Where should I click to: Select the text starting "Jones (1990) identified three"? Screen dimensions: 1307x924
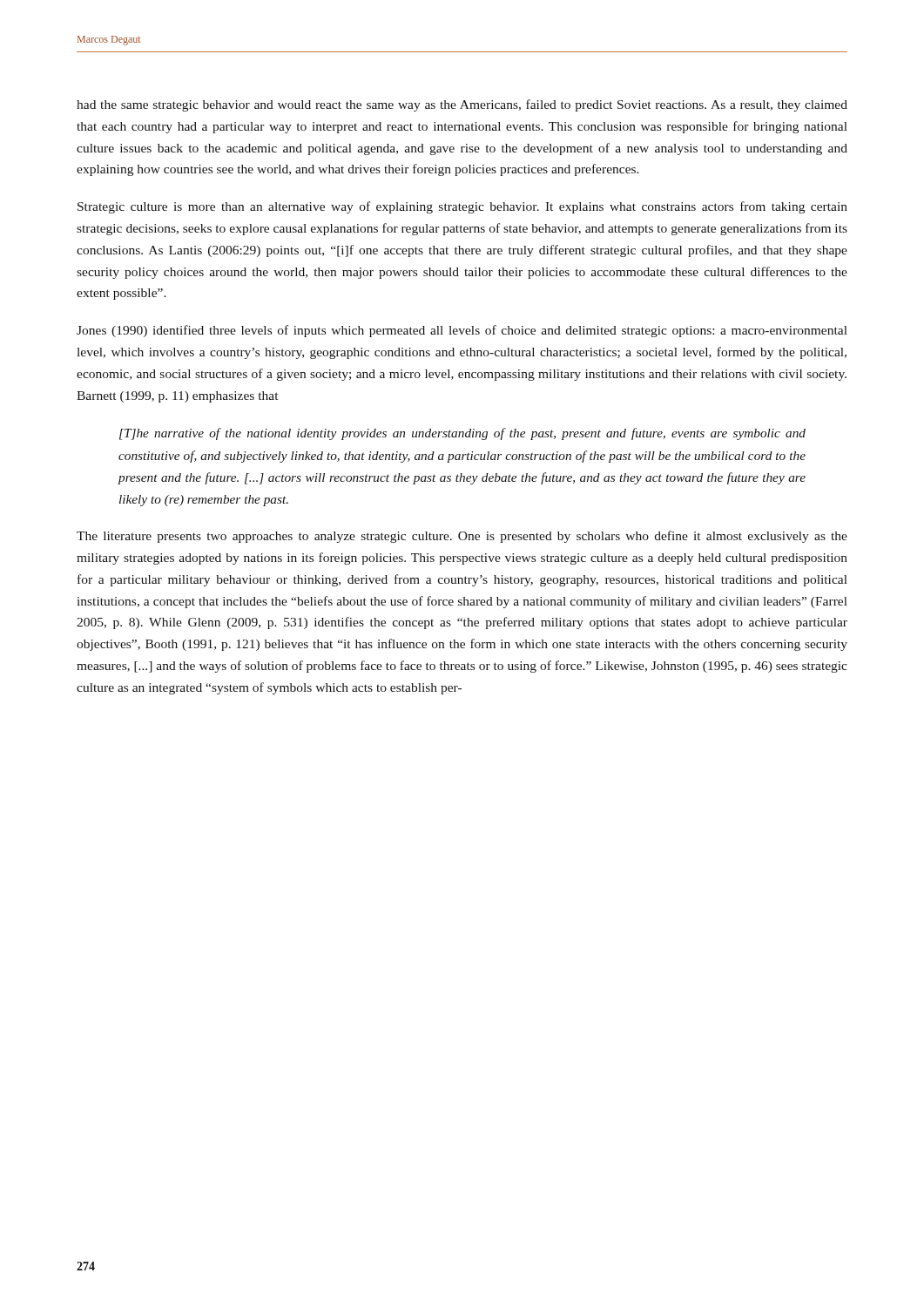click(x=462, y=362)
